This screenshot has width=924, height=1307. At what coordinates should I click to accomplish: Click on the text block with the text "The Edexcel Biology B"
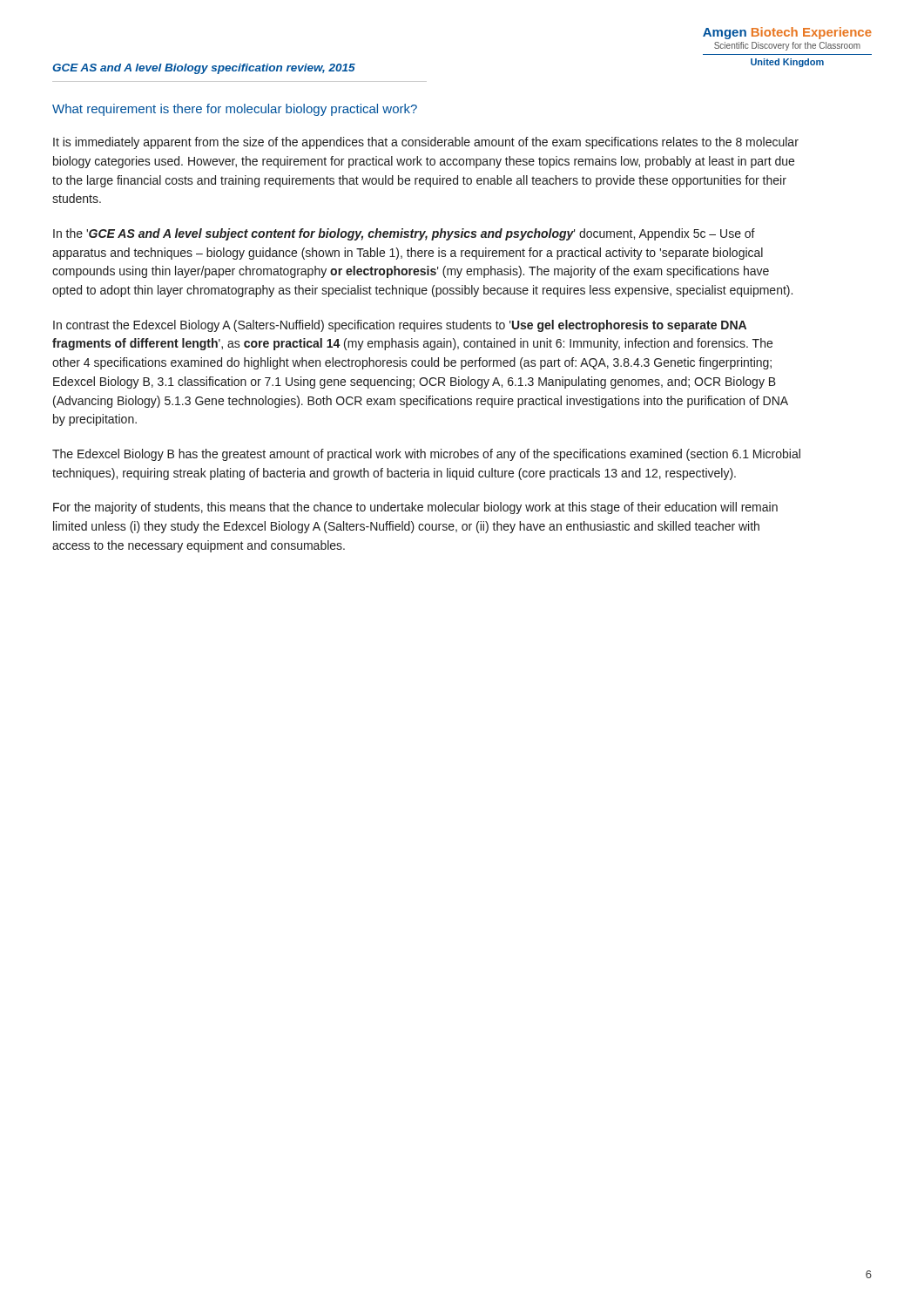(x=427, y=463)
